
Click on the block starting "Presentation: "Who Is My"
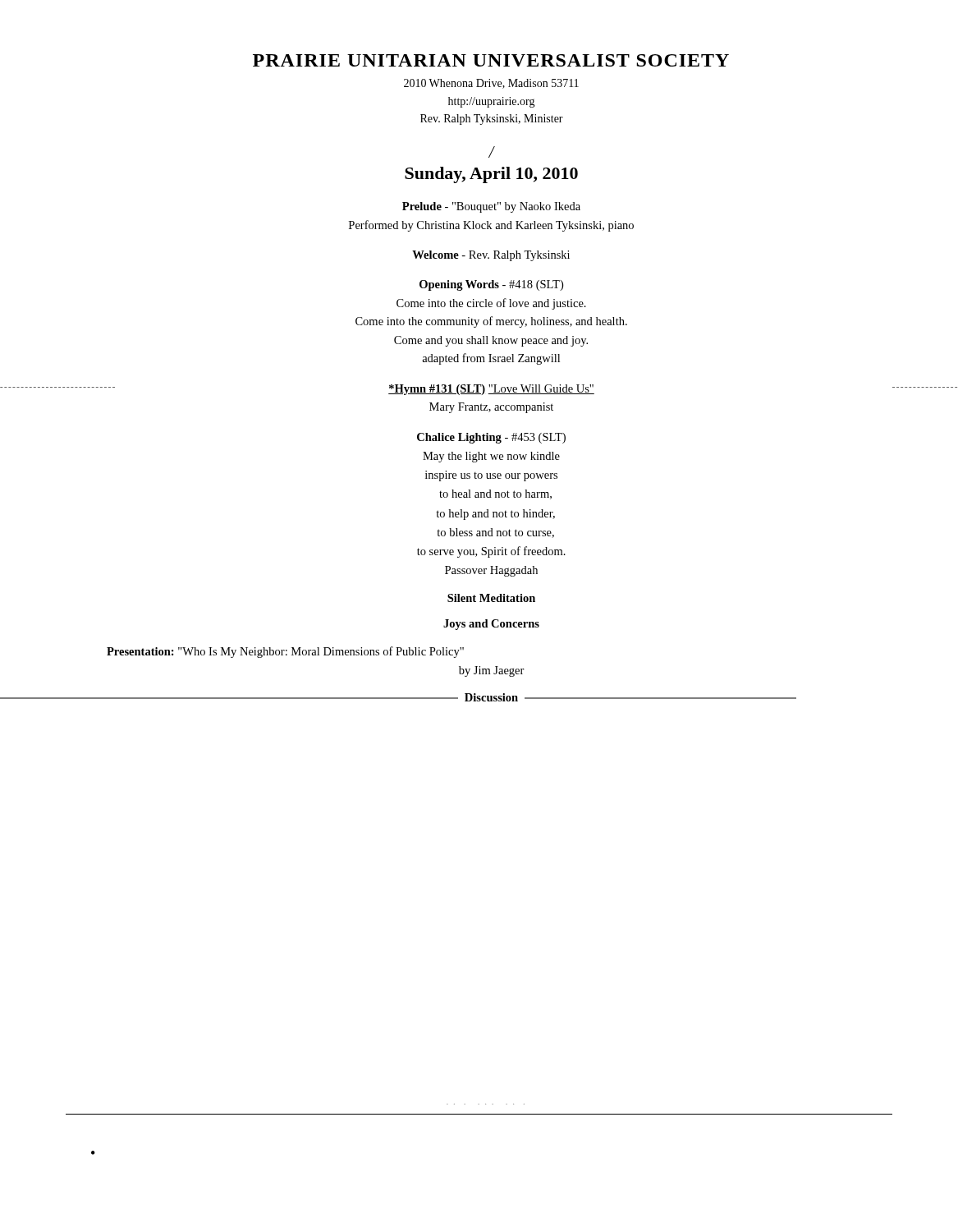[491, 662]
